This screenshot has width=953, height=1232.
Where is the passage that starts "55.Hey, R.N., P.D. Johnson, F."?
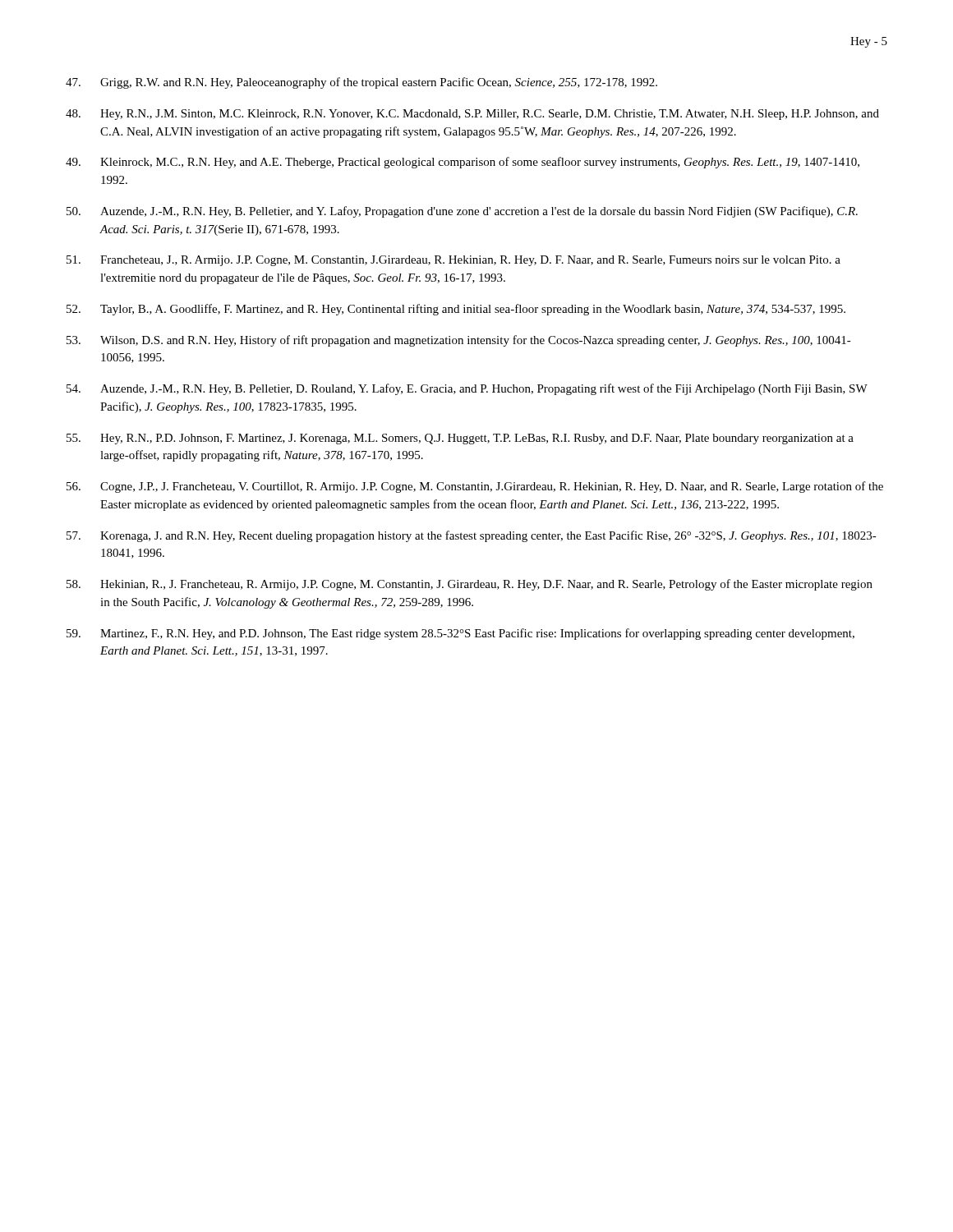[475, 447]
